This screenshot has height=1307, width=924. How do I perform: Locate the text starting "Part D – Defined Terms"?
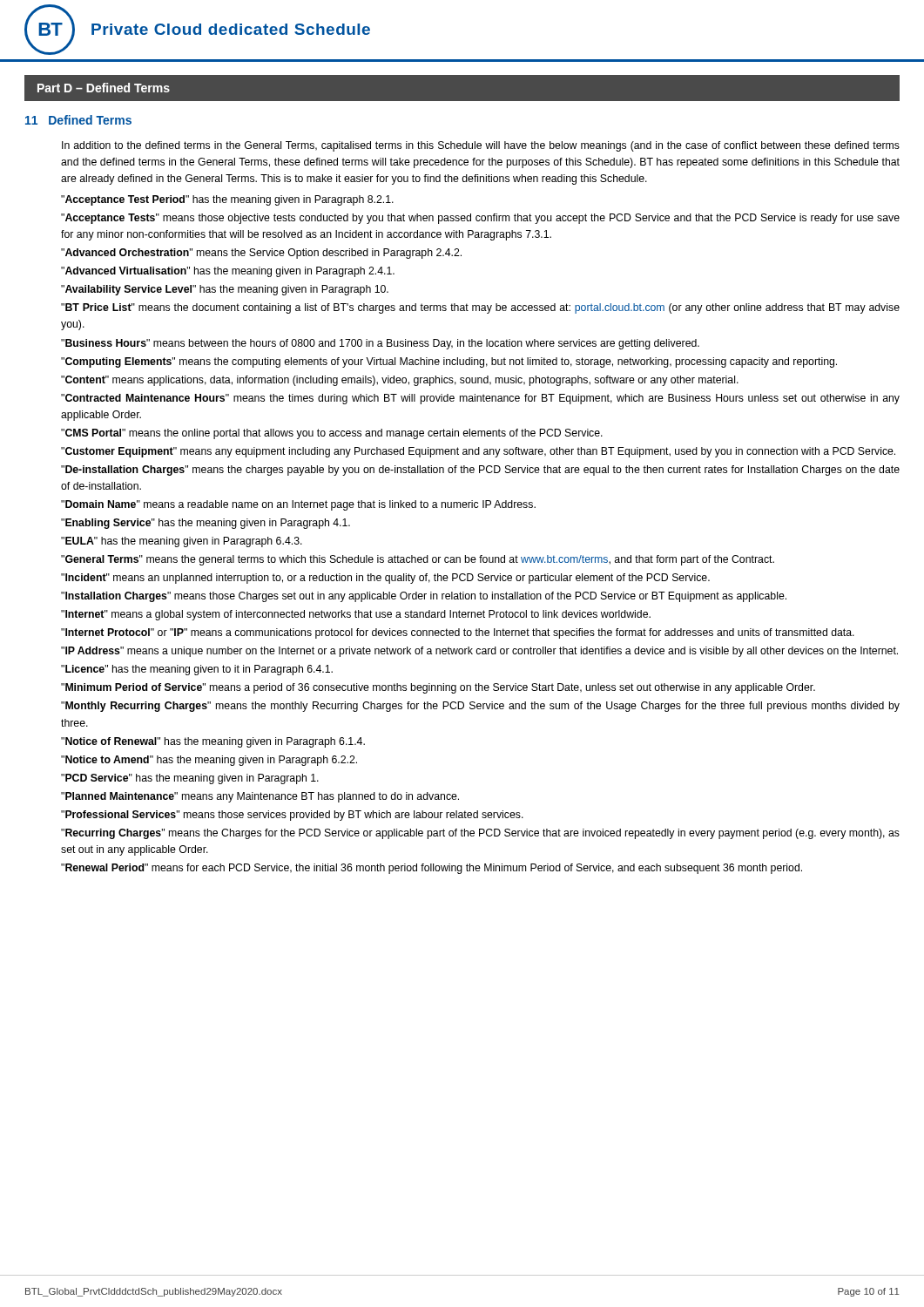tap(103, 88)
